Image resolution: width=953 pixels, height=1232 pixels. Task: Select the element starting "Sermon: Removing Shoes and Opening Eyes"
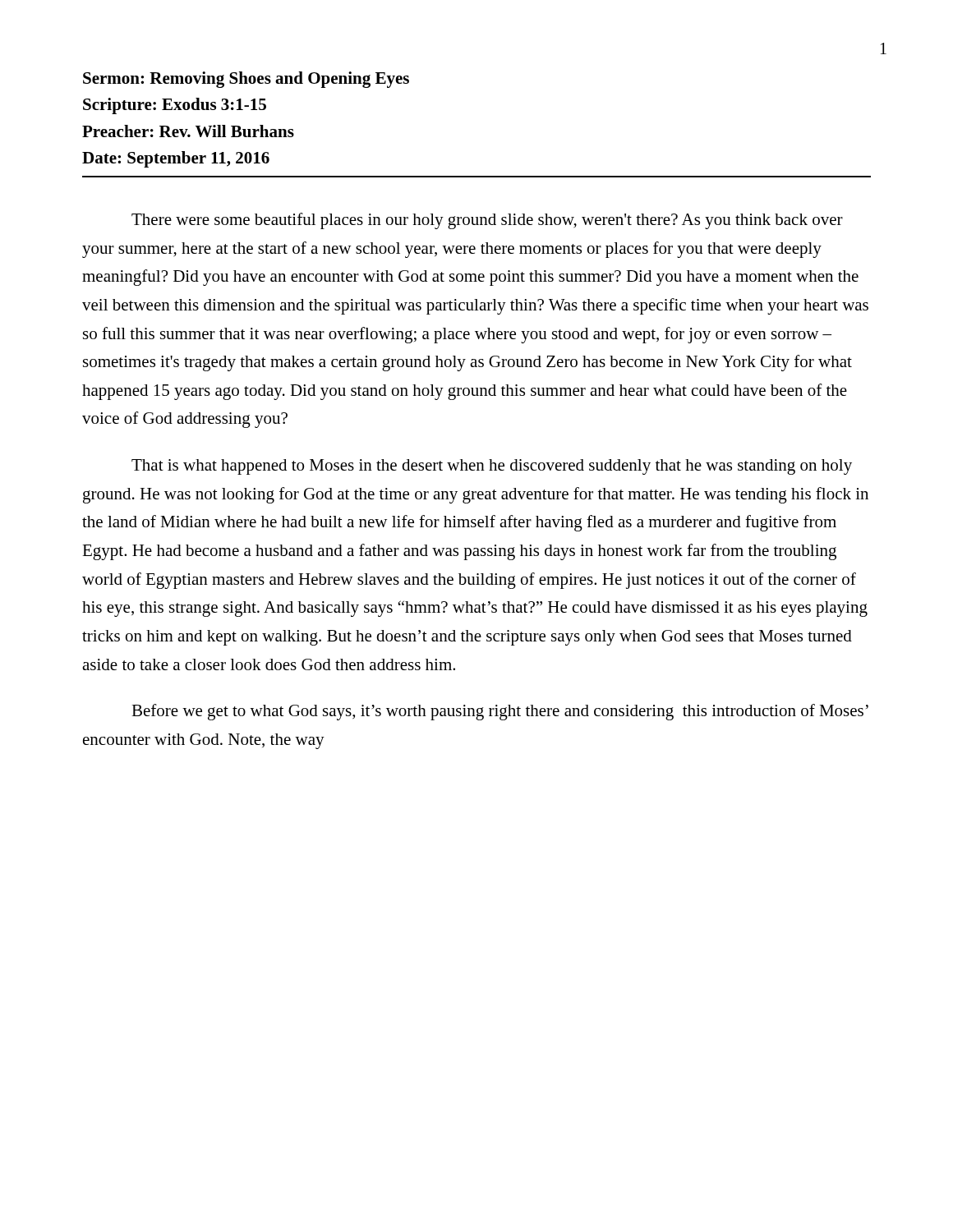246,80
